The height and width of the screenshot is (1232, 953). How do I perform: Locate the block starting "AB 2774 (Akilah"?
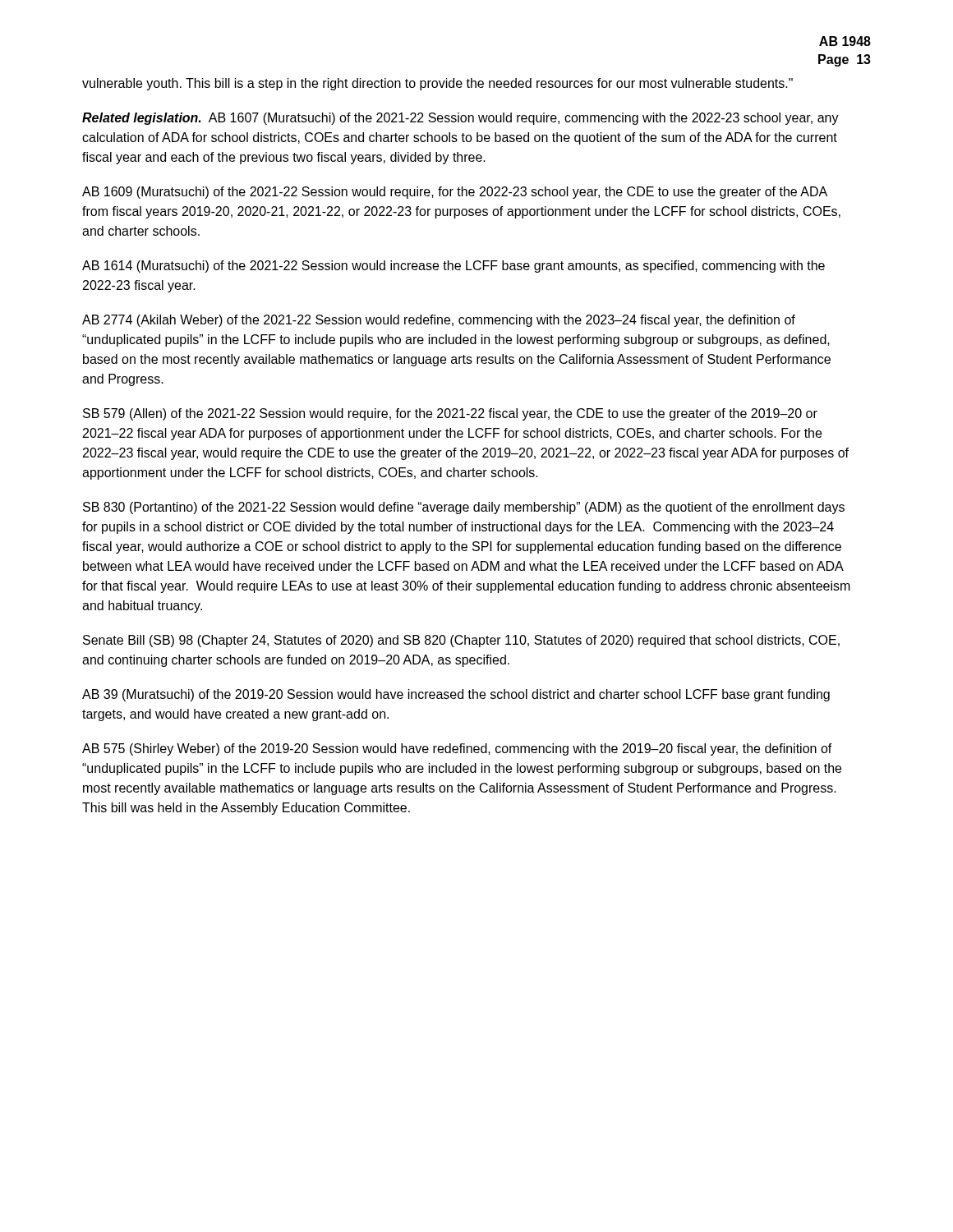[x=457, y=349]
